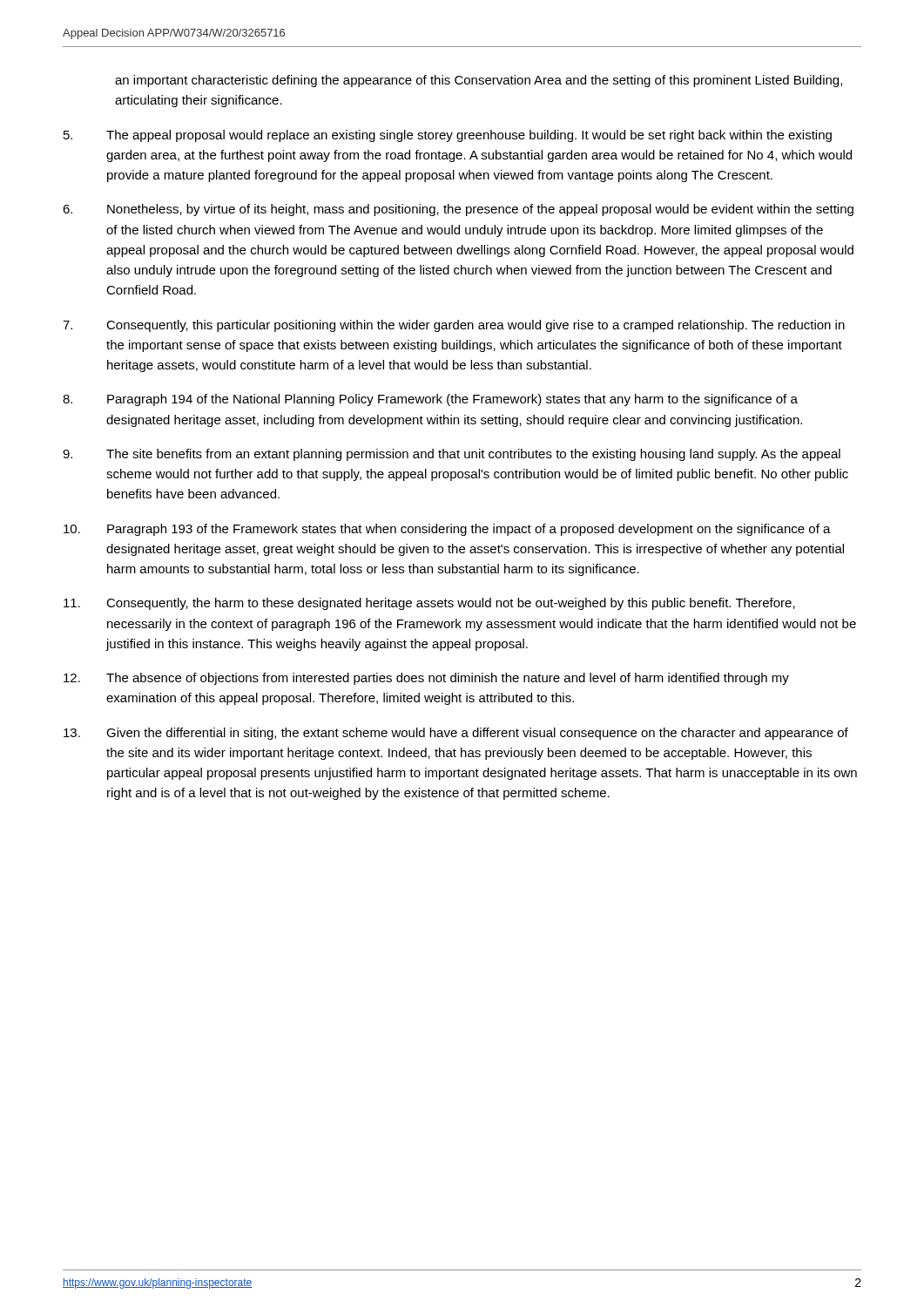Find the region starting "12. The absence of objections from interested"

462,688
